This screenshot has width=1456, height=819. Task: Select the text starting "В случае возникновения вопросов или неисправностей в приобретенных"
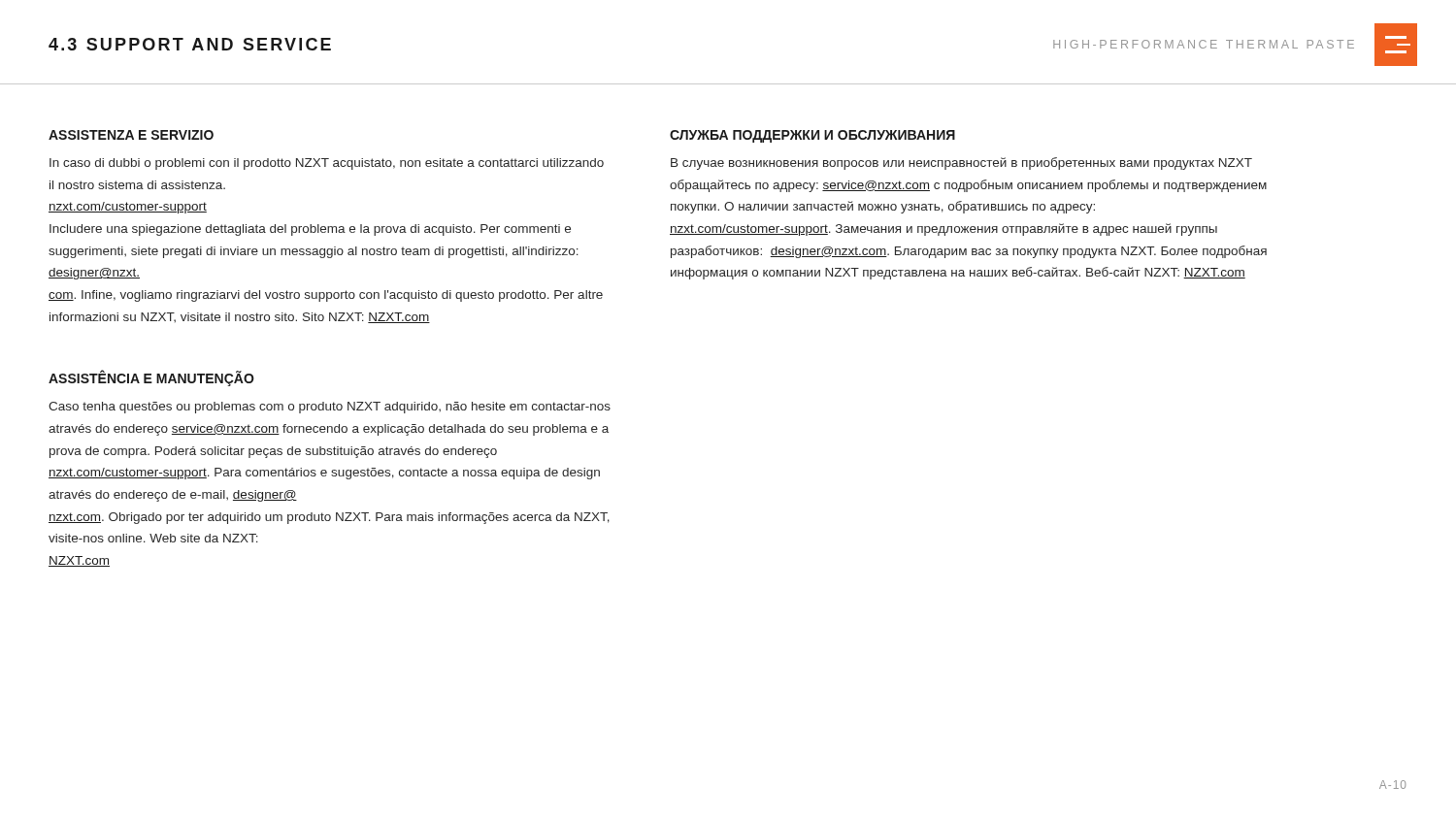[969, 218]
